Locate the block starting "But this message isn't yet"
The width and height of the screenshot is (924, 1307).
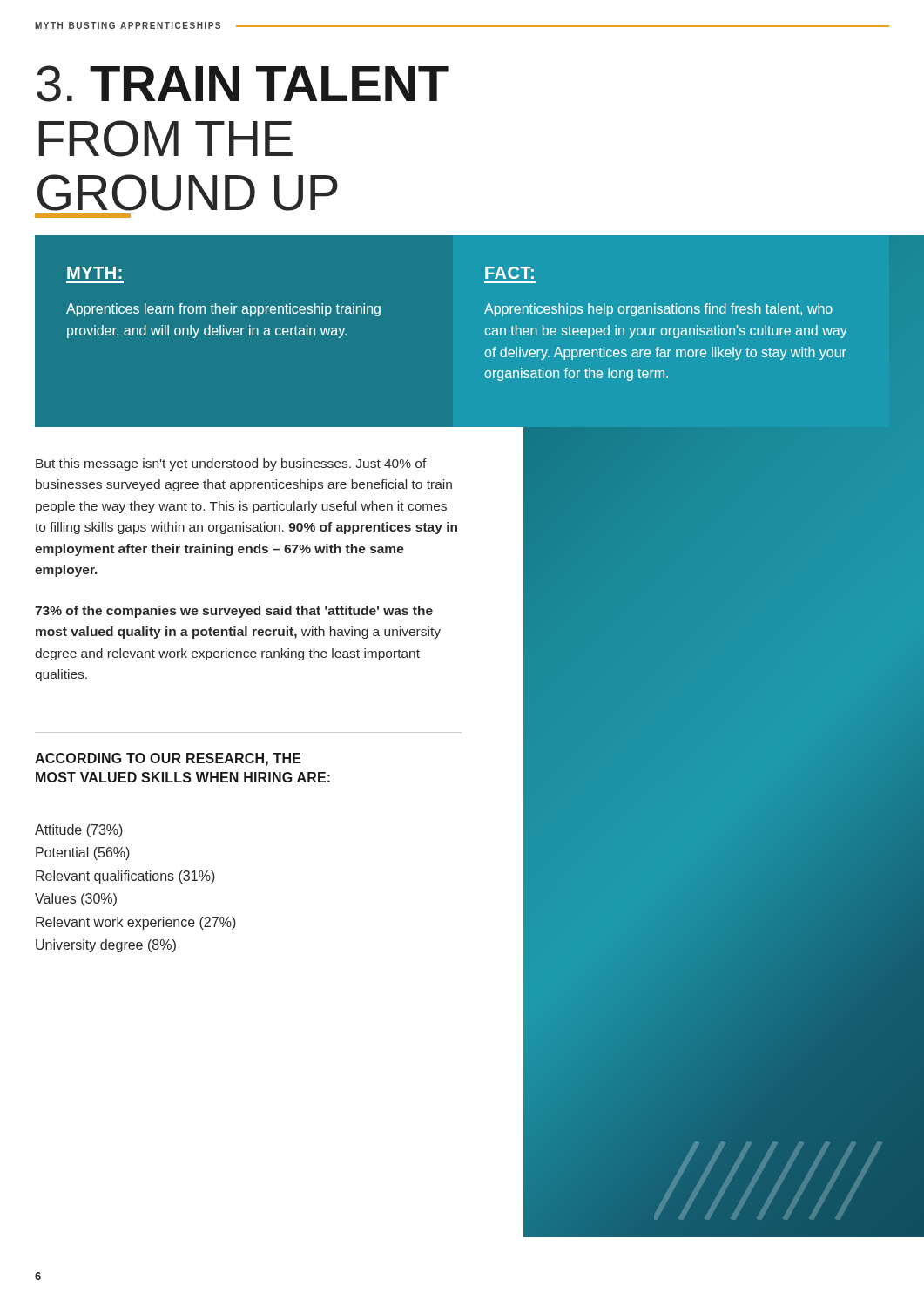[231, 464]
